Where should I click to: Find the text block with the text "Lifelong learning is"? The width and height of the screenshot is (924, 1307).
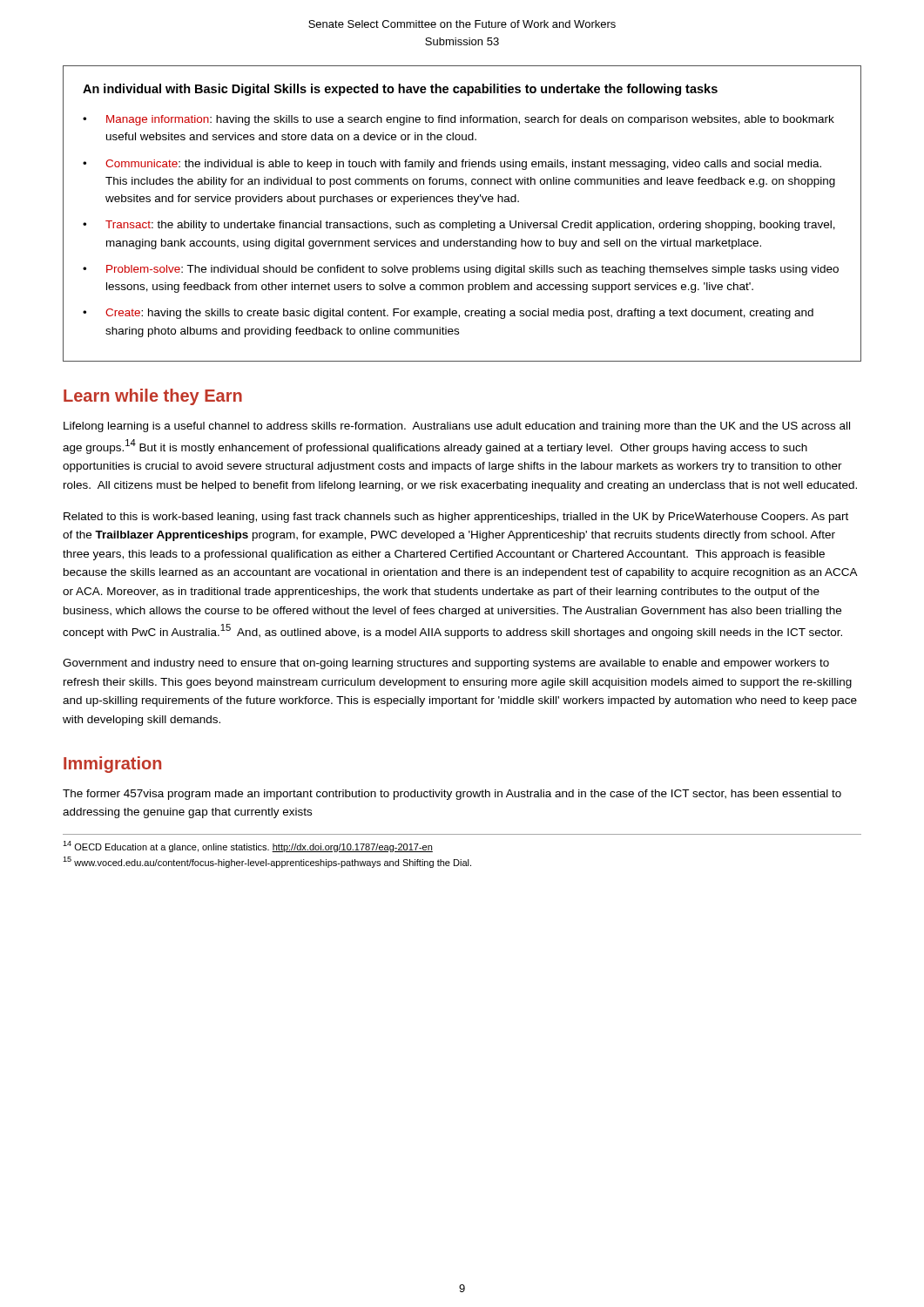(x=460, y=455)
